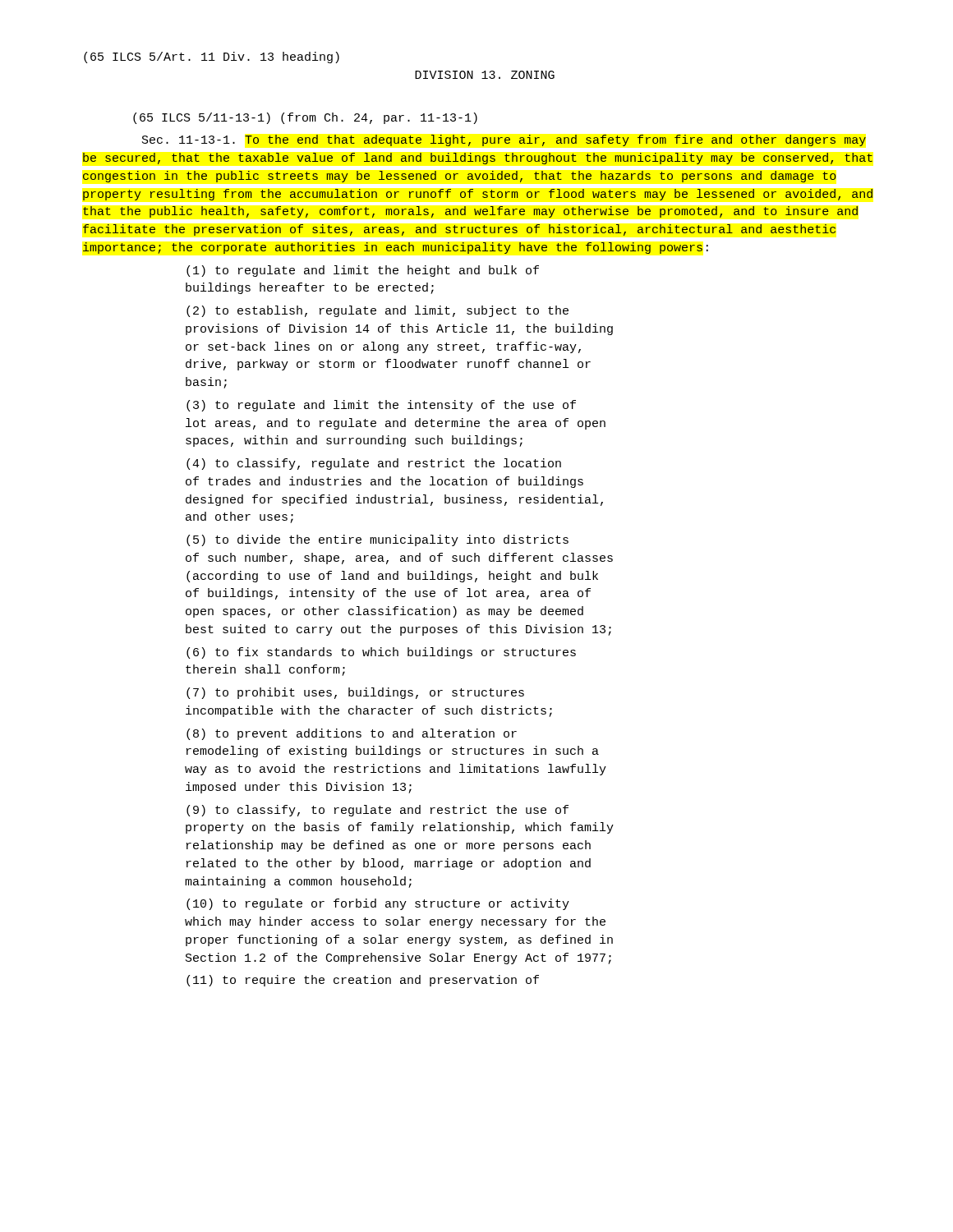
Task: Locate the text block starting "(7) to prohibit"
Action: click(351, 703)
